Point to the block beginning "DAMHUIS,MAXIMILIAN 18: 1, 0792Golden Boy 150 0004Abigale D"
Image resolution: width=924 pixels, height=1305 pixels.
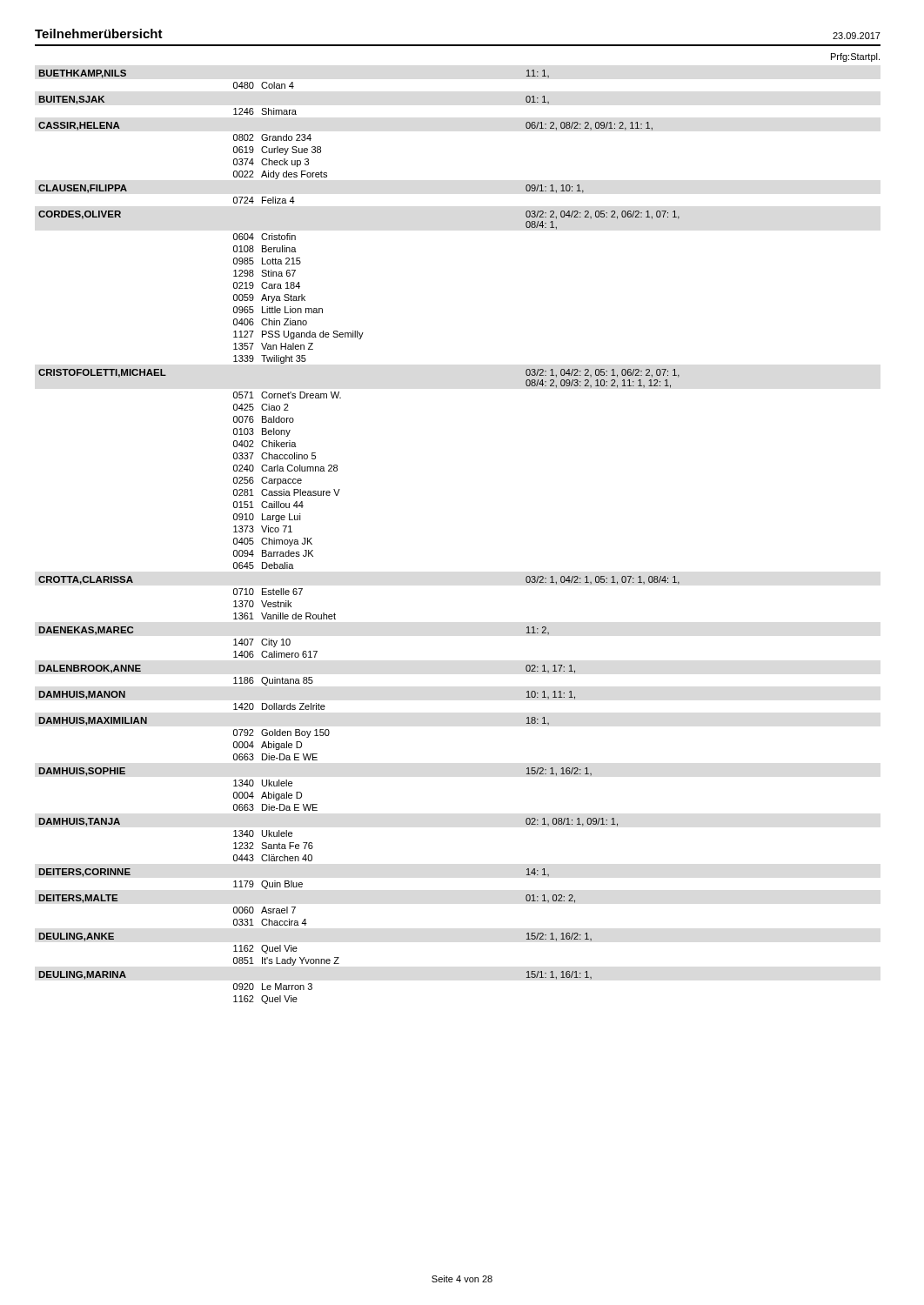294,739
